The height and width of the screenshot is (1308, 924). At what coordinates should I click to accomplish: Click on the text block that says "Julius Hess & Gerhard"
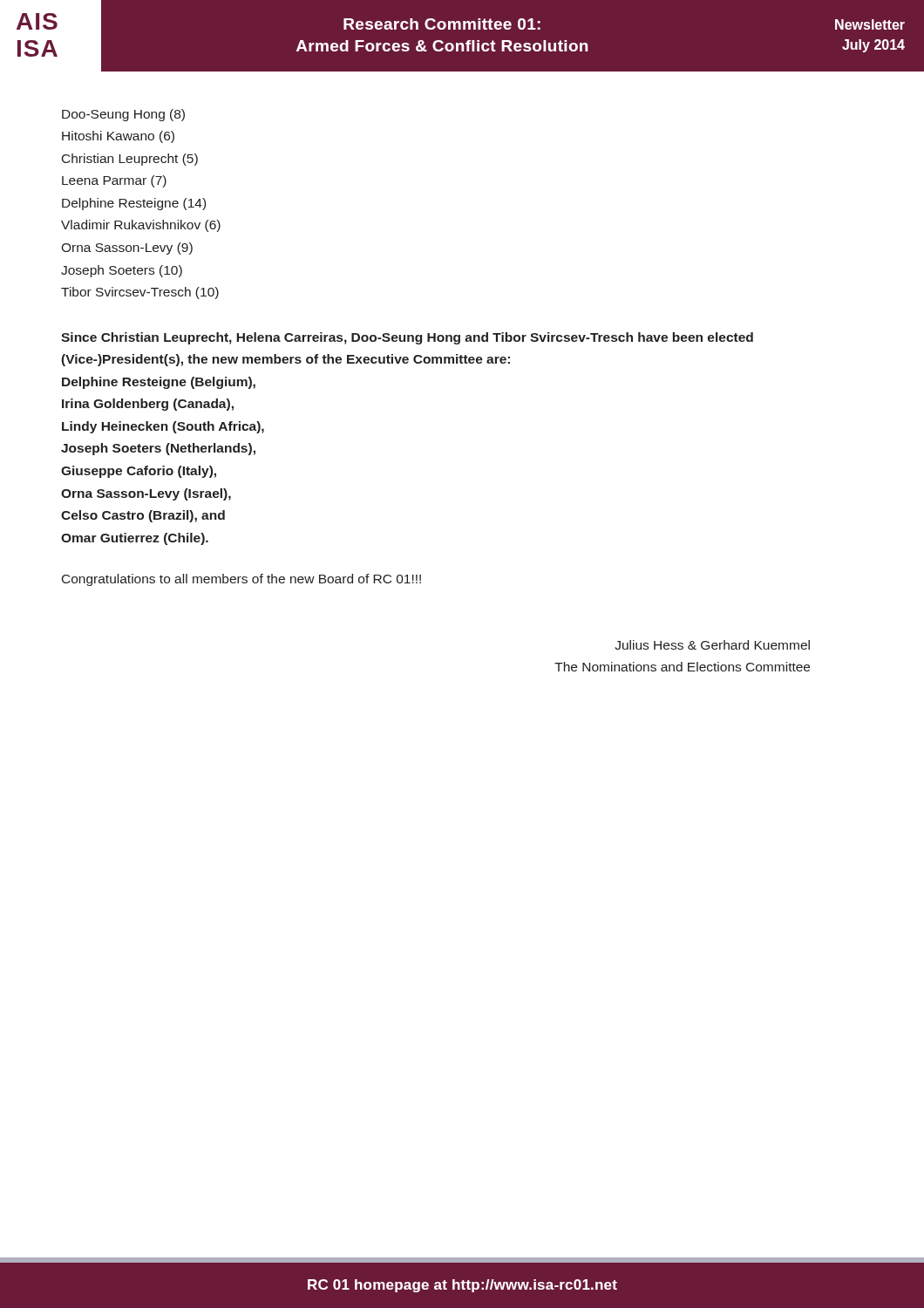(x=683, y=656)
